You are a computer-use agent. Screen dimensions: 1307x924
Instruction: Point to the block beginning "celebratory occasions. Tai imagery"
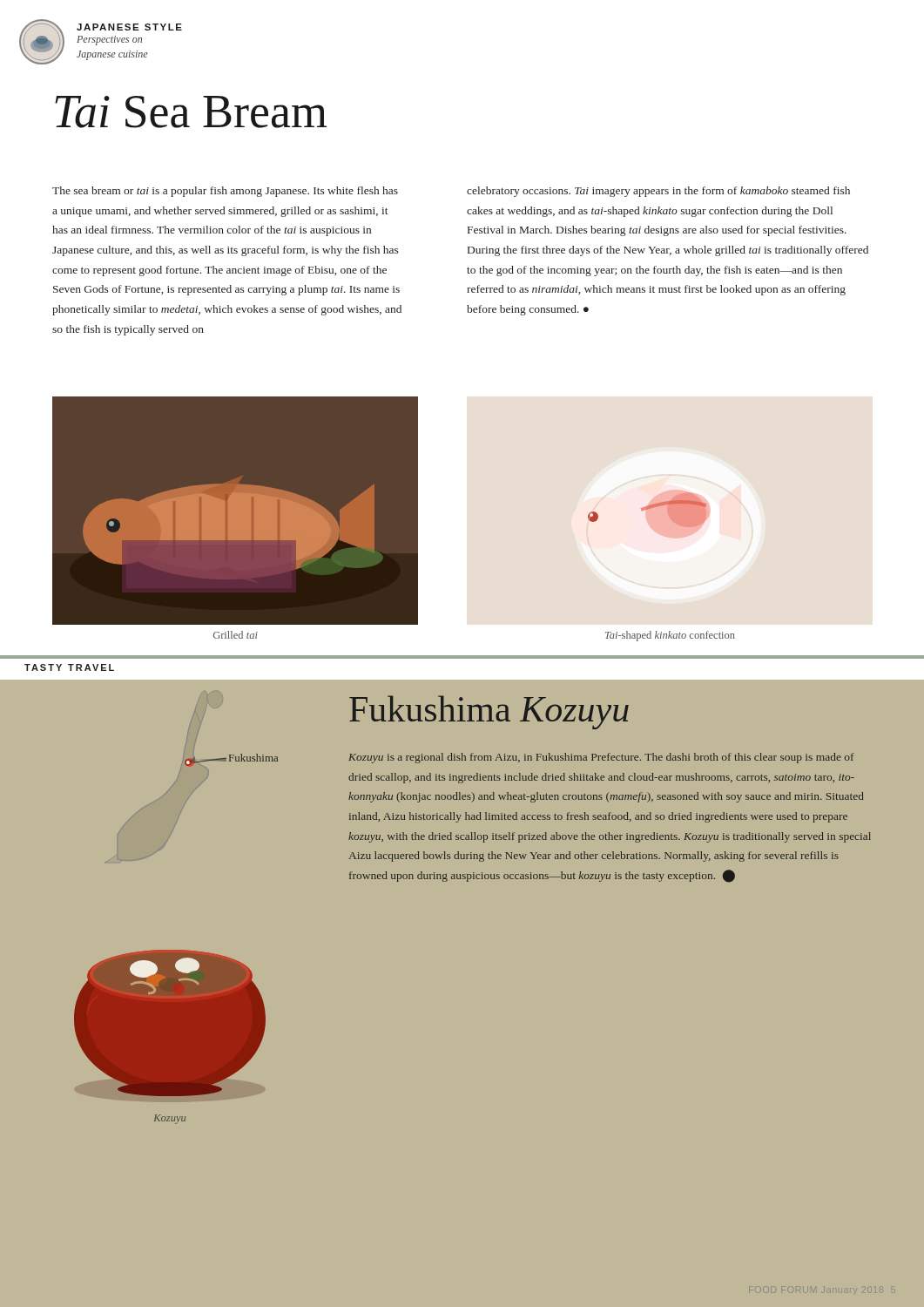click(668, 250)
